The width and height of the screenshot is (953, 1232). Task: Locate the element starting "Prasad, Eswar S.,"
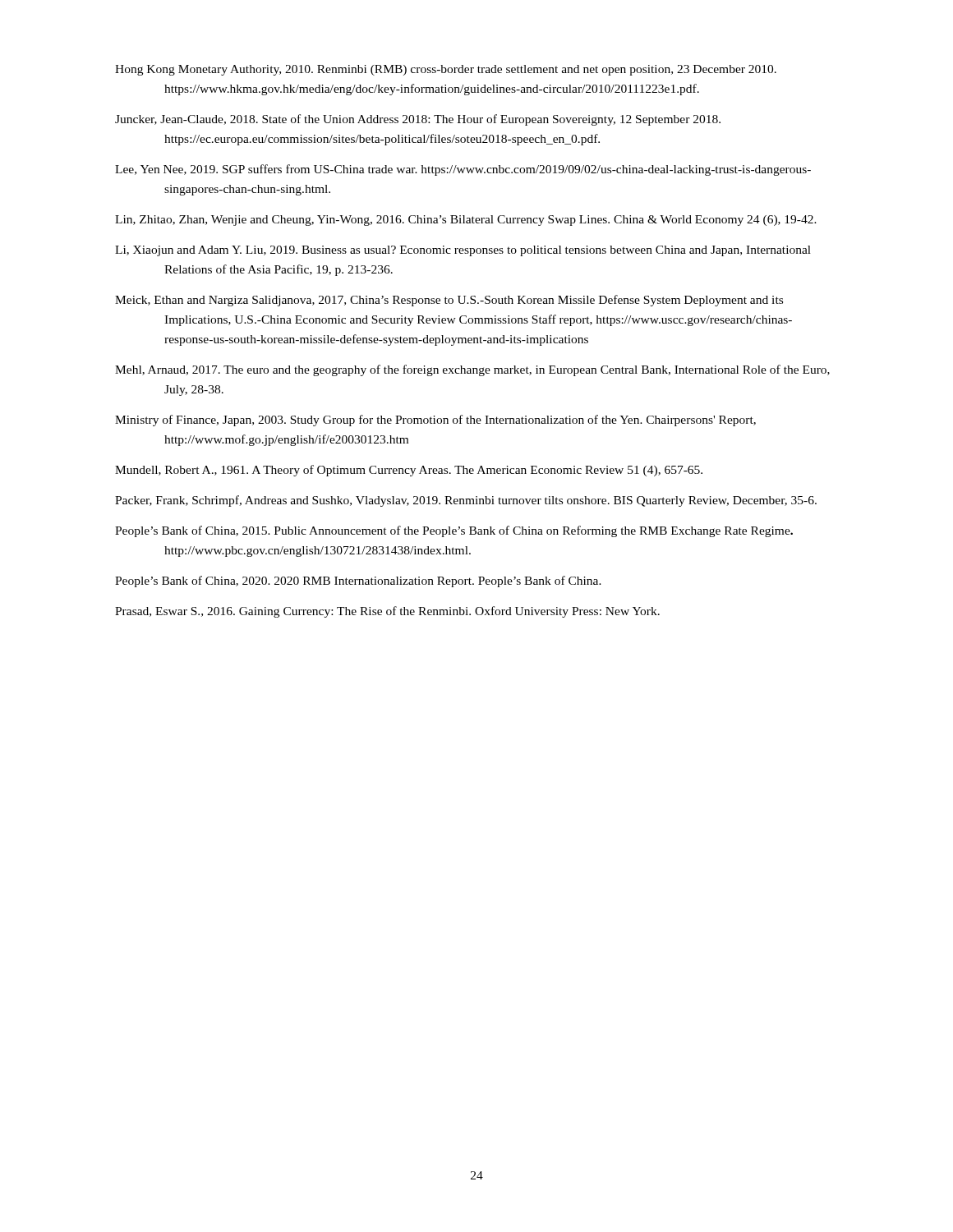[388, 611]
